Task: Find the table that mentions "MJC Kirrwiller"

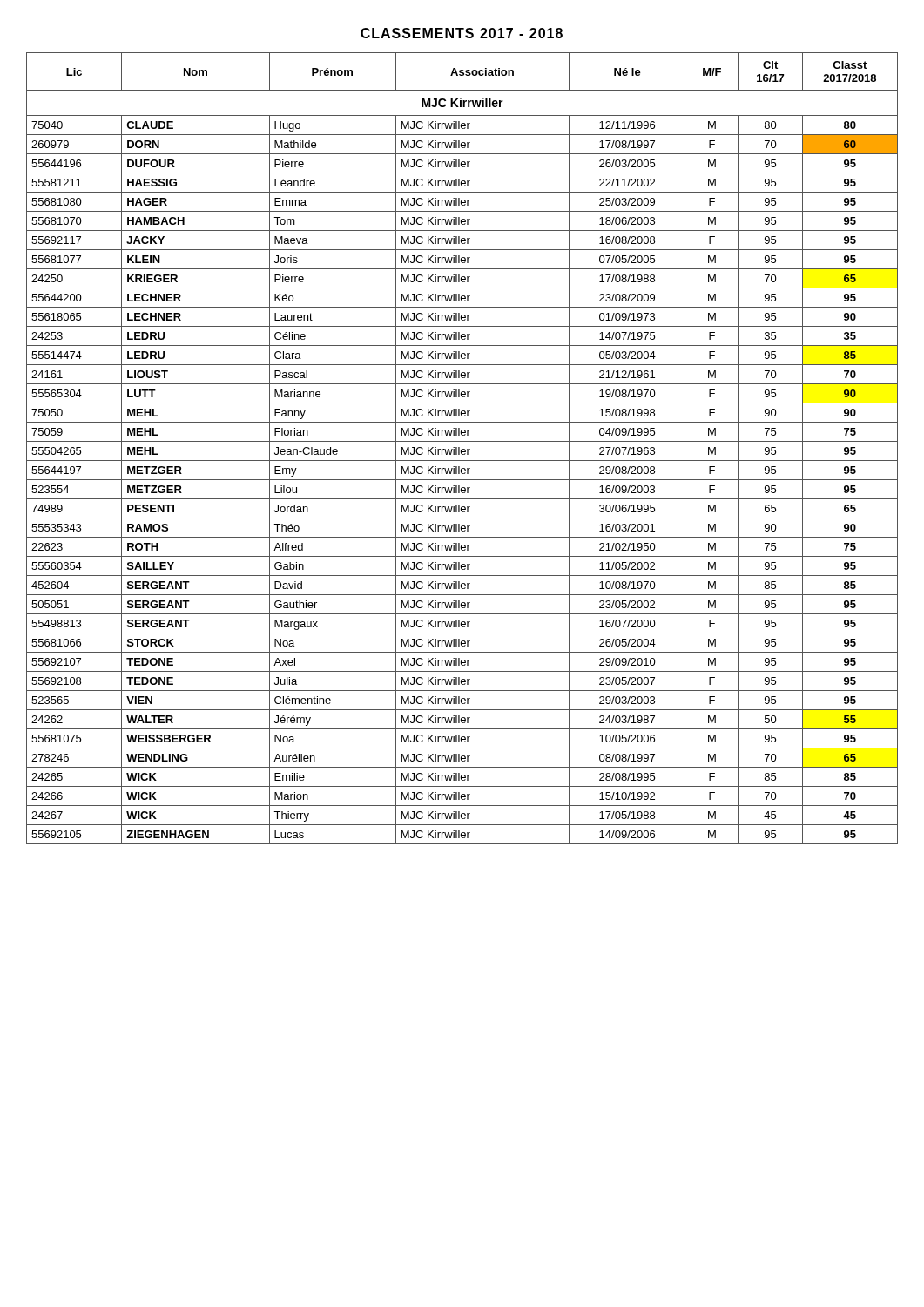Action: 462,448
